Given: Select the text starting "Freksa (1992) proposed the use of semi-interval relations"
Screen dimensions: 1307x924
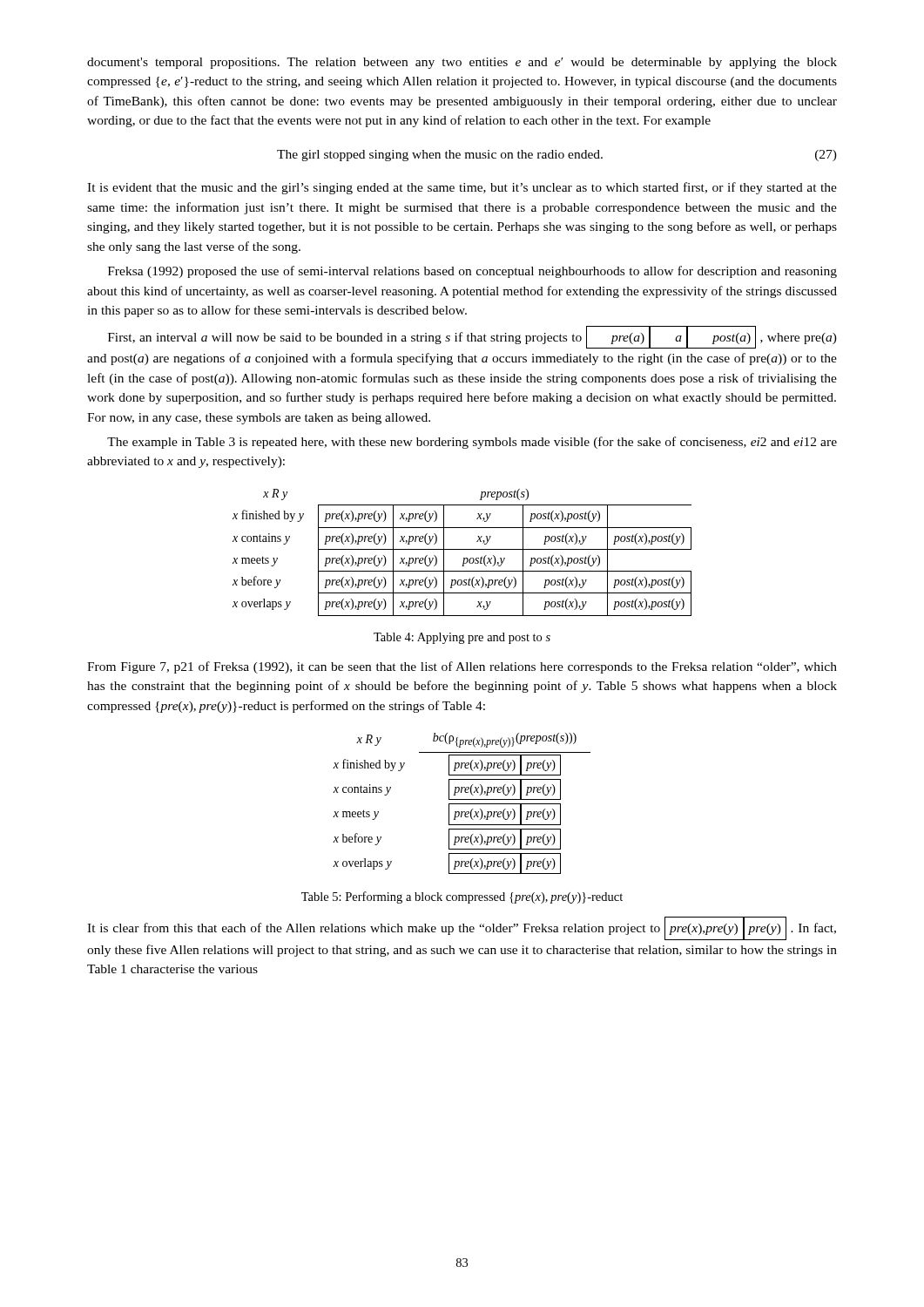Looking at the screenshot, I should click(x=462, y=291).
